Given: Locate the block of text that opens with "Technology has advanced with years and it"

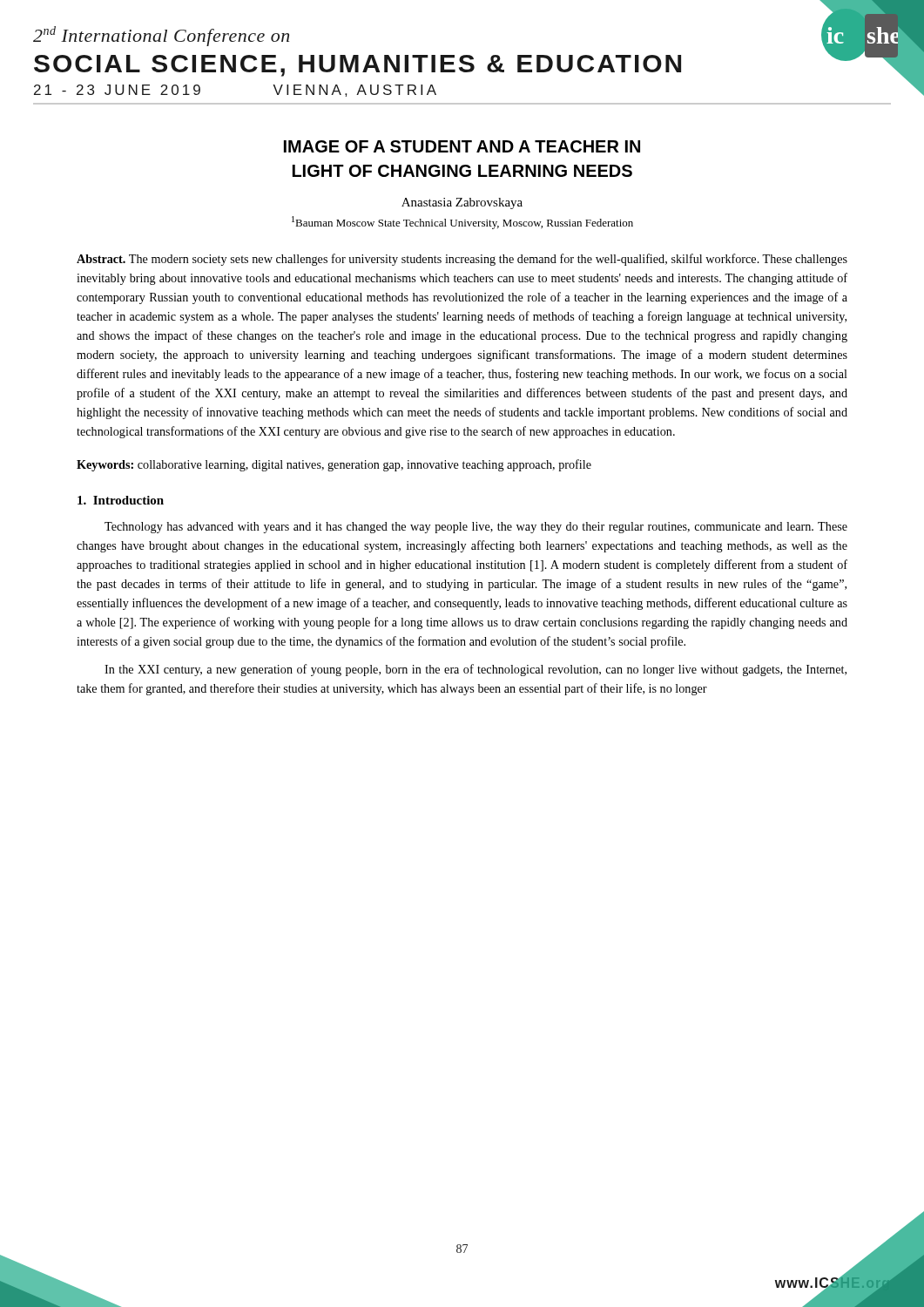Looking at the screenshot, I should 462,584.
